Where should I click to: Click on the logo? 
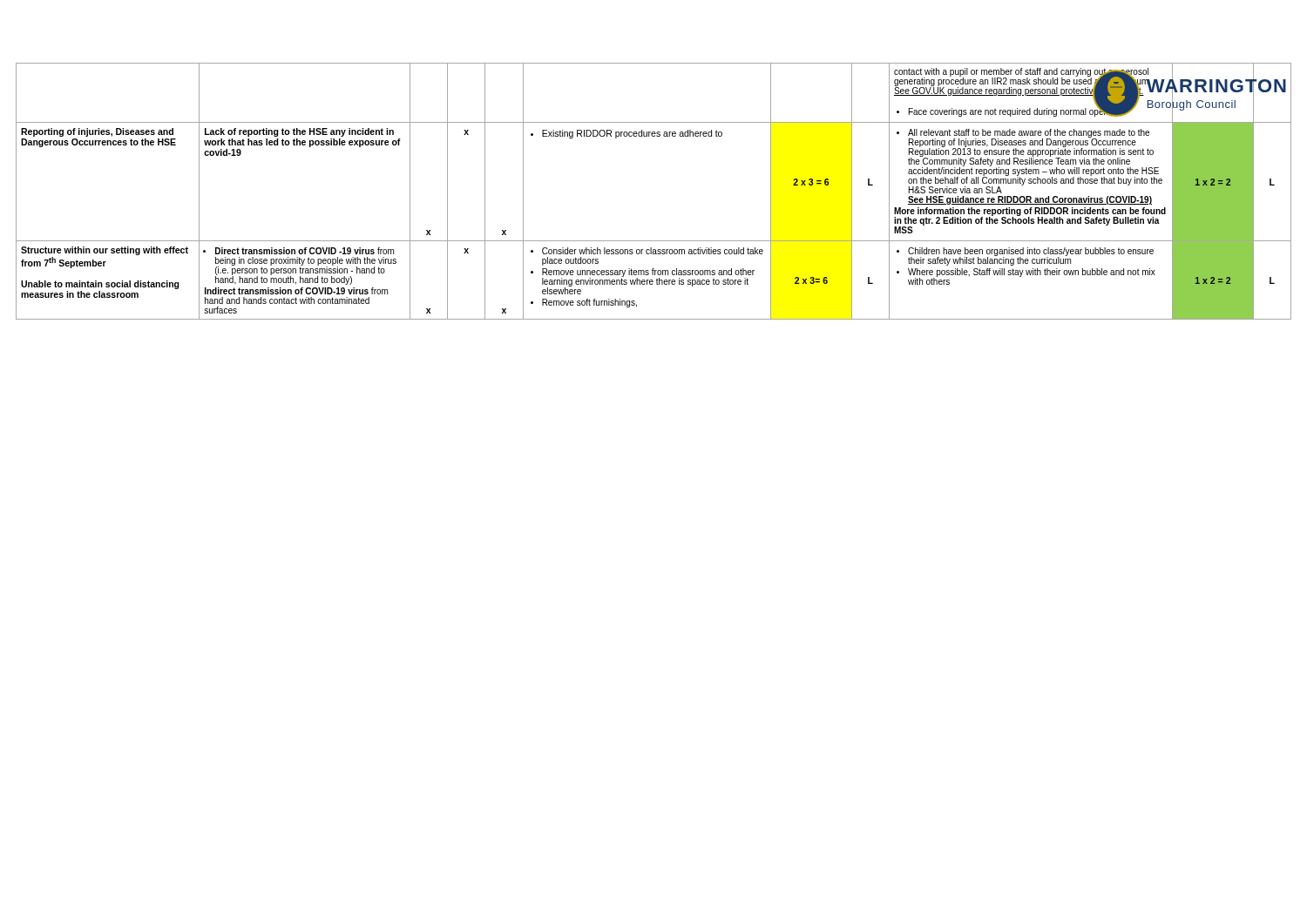(1190, 93)
